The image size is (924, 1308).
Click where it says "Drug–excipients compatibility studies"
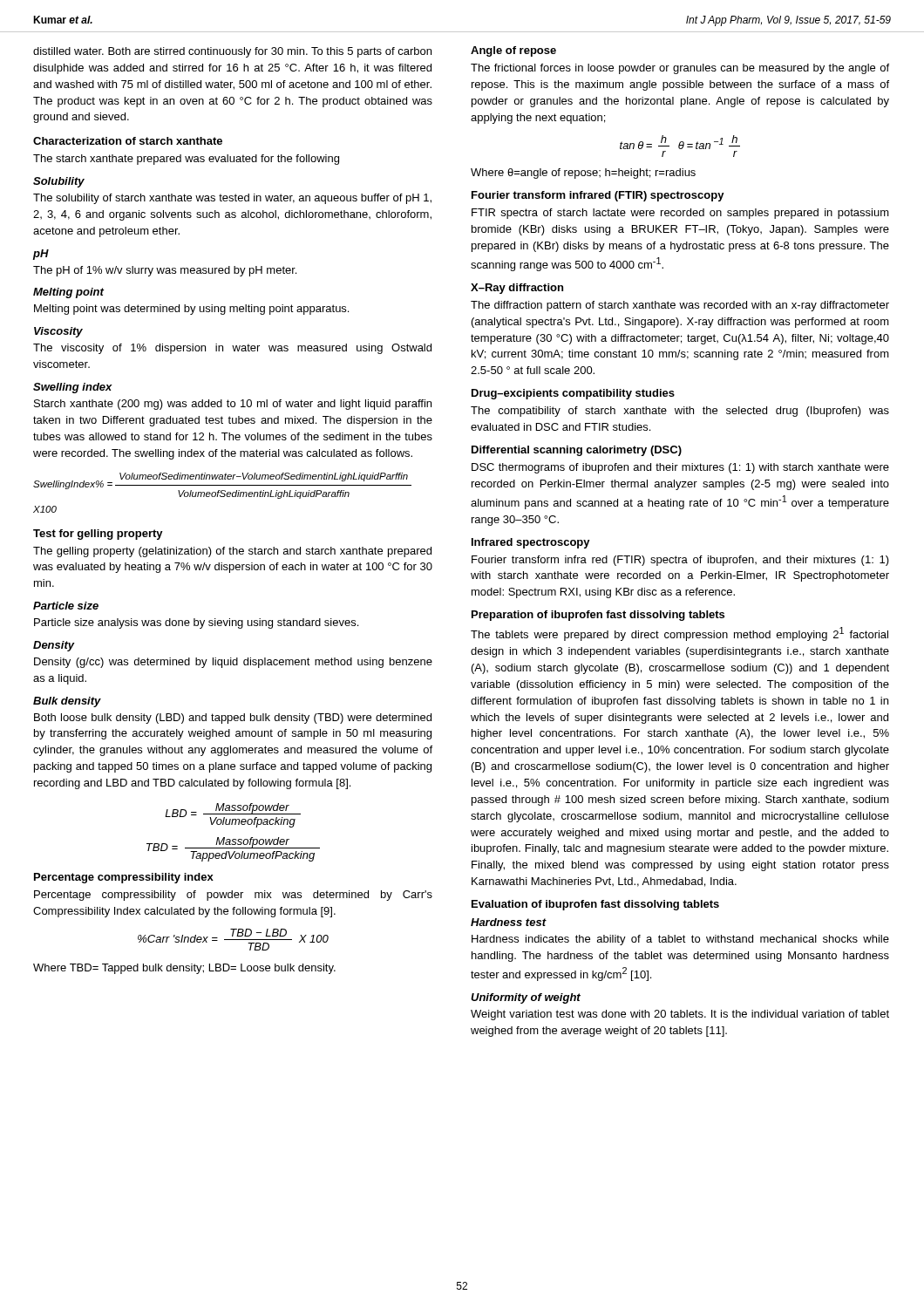tap(573, 393)
